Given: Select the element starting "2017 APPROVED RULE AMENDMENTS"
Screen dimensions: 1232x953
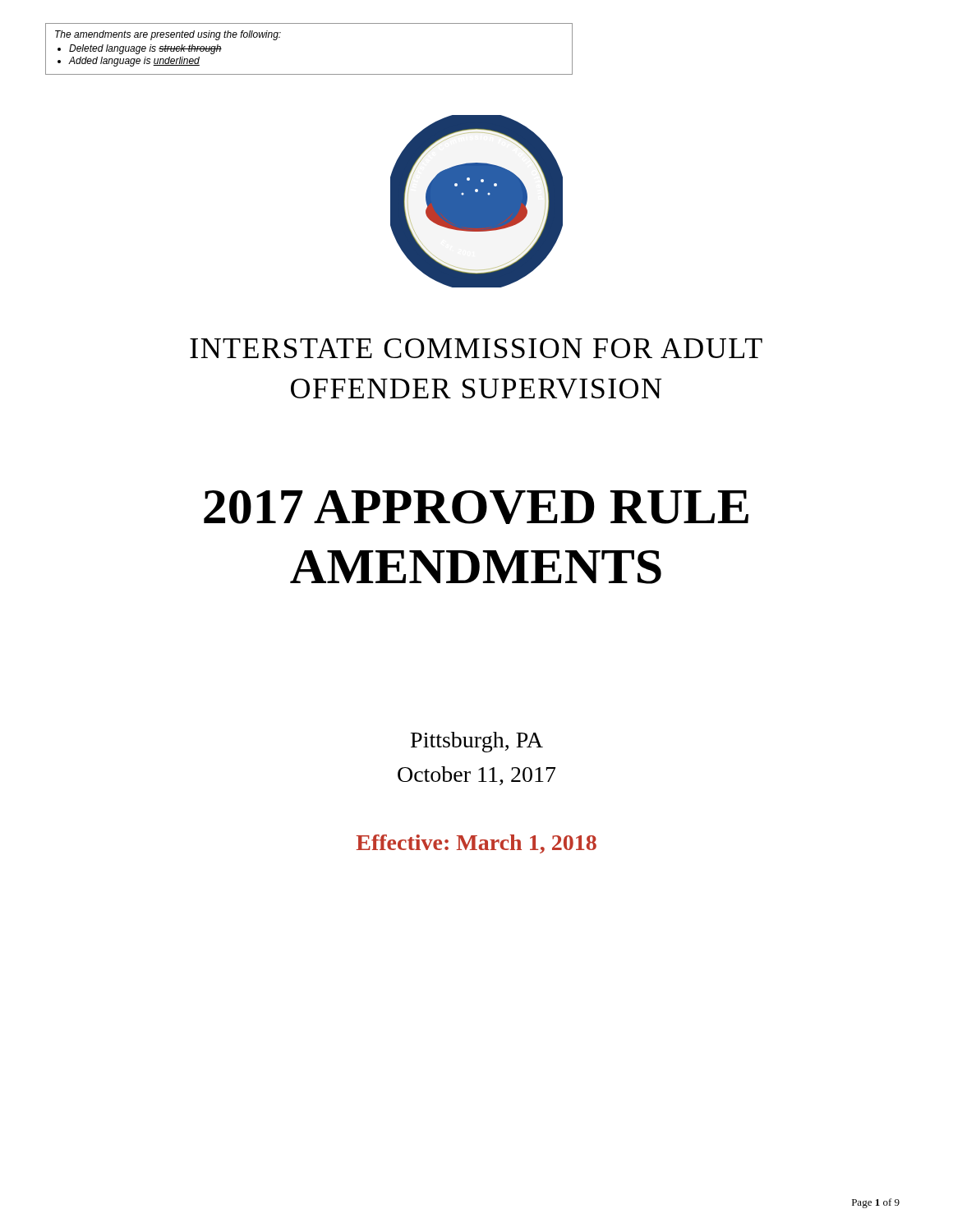Looking at the screenshot, I should coord(476,536).
